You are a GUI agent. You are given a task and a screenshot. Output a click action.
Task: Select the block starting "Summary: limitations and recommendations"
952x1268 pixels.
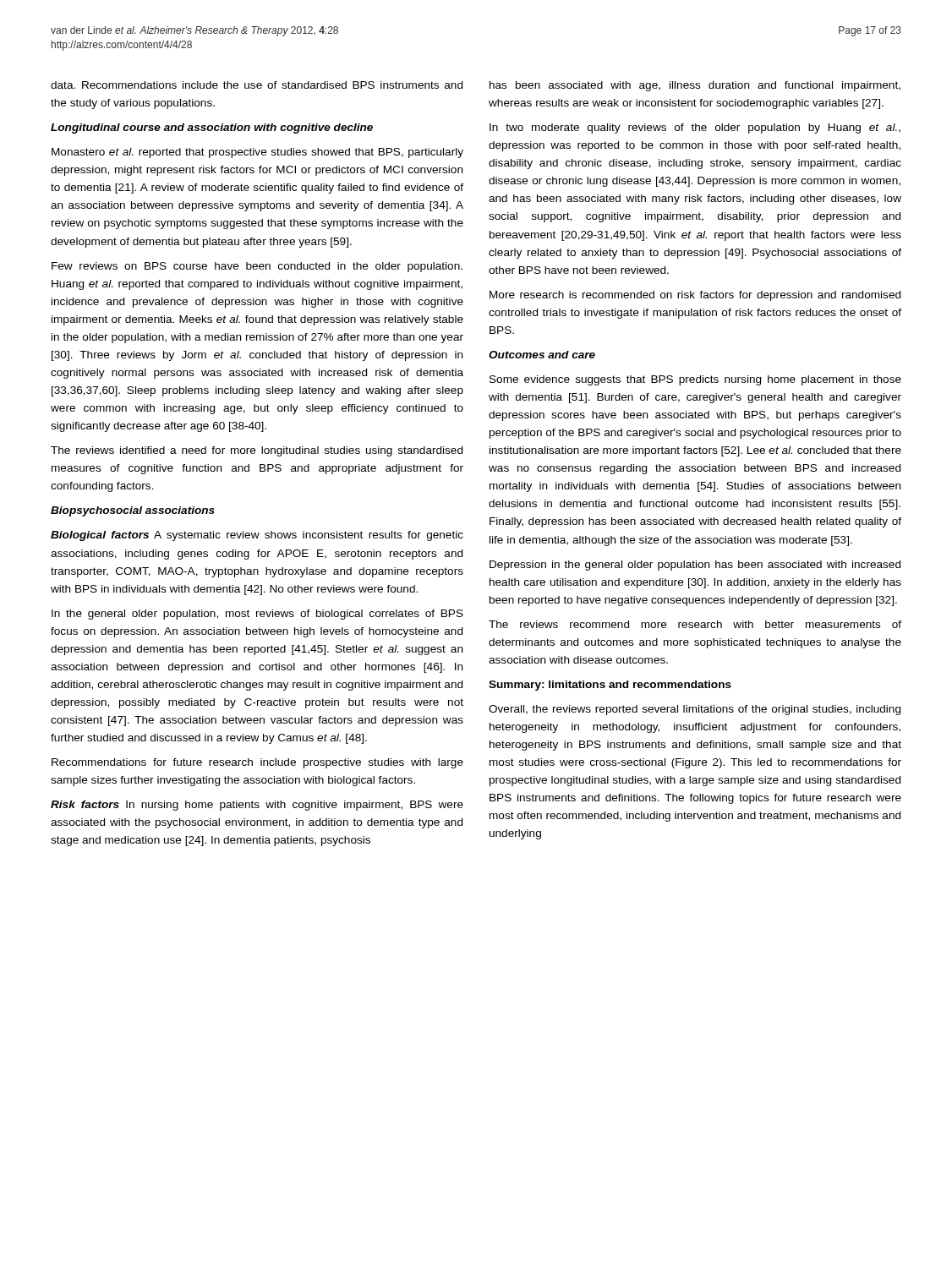695,684
